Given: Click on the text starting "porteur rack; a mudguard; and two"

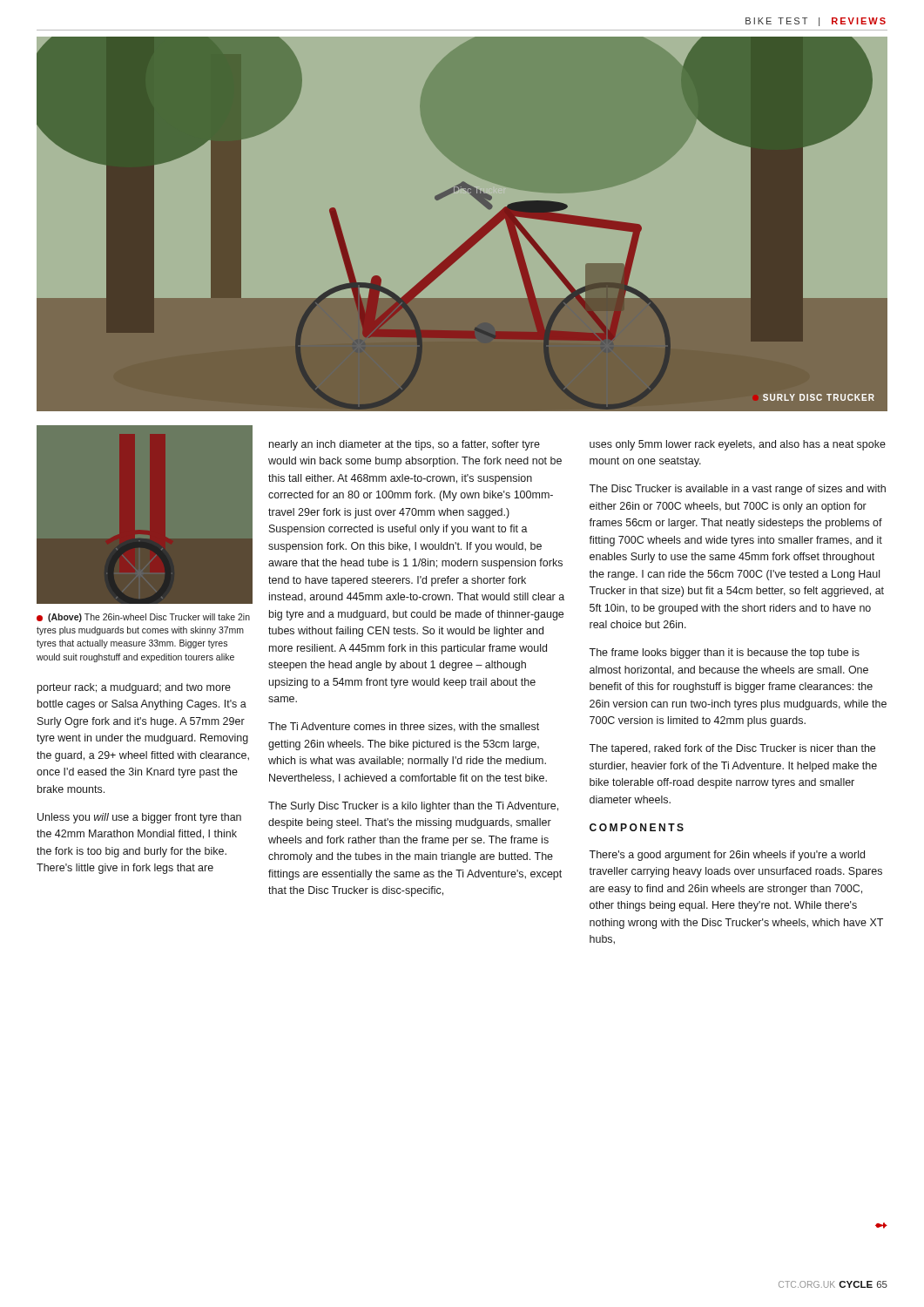Looking at the screenshot, I should (145, 778).
